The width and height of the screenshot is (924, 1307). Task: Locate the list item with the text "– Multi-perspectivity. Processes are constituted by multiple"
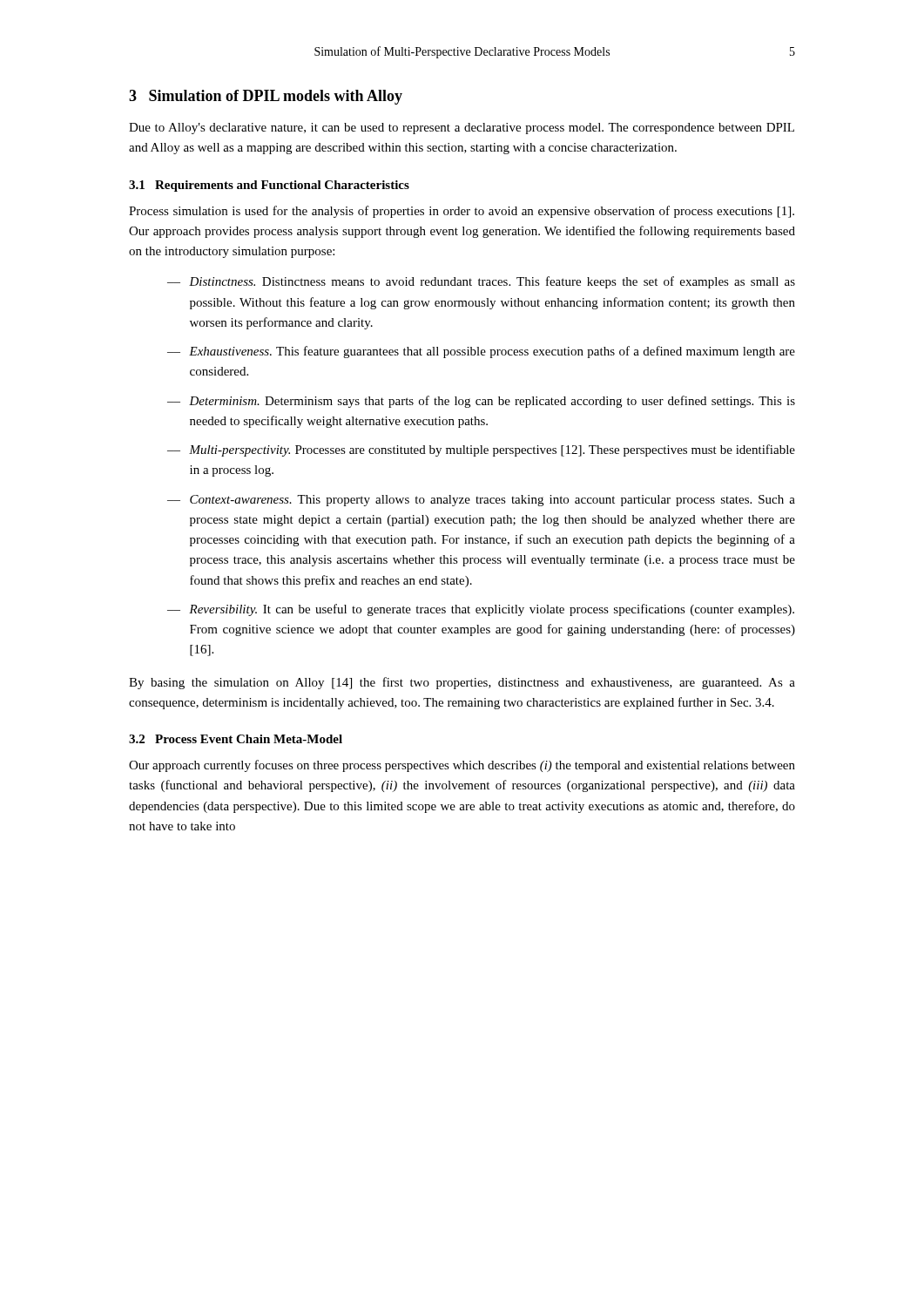click(x=462, y=460)
